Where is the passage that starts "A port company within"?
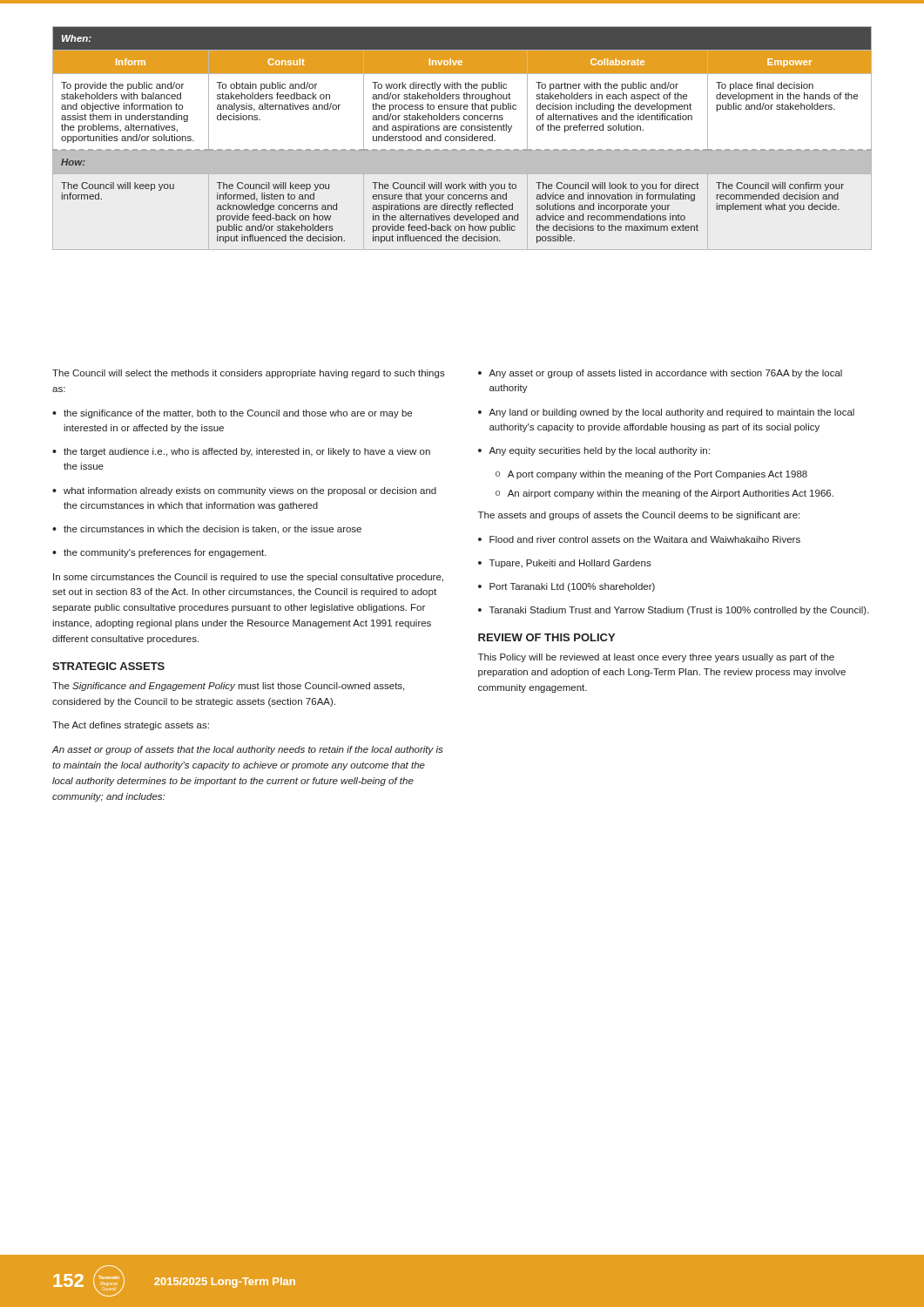The width and height of the screenshot is (924, 1307). tap(657, 474)
